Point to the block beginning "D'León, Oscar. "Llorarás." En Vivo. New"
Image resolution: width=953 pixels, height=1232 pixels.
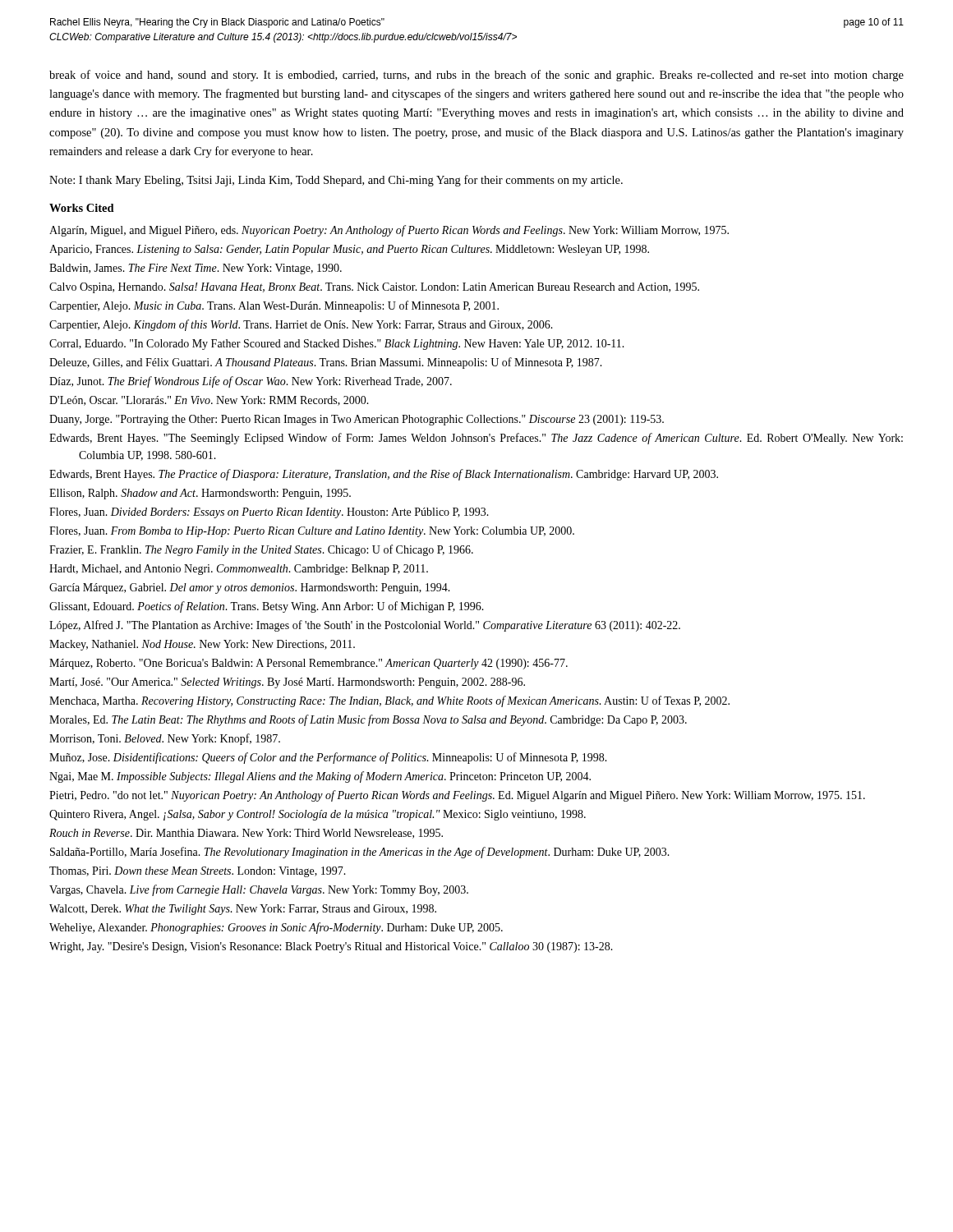pos(209,401)
